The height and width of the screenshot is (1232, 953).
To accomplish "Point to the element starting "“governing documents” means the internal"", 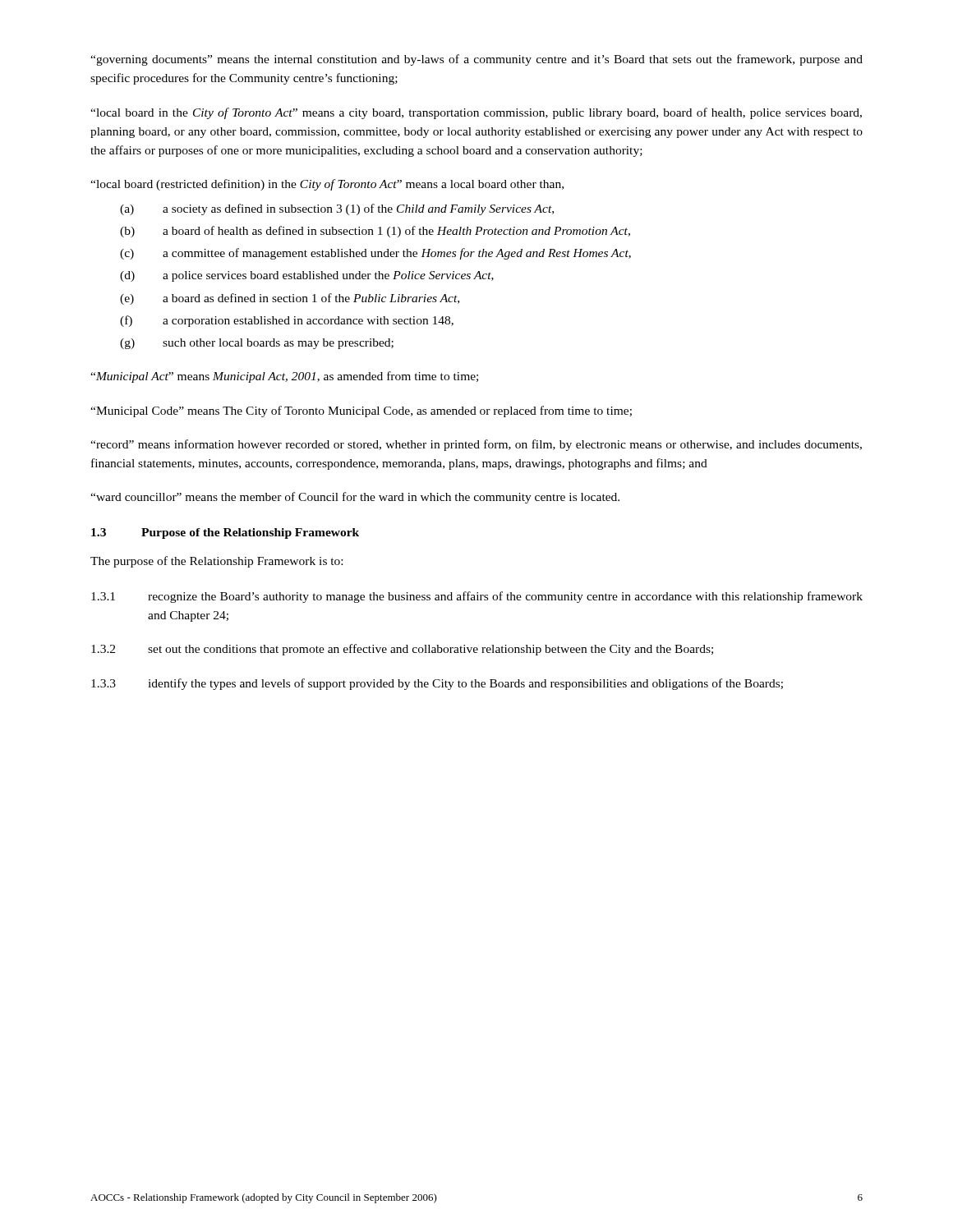I will point(476,68).
